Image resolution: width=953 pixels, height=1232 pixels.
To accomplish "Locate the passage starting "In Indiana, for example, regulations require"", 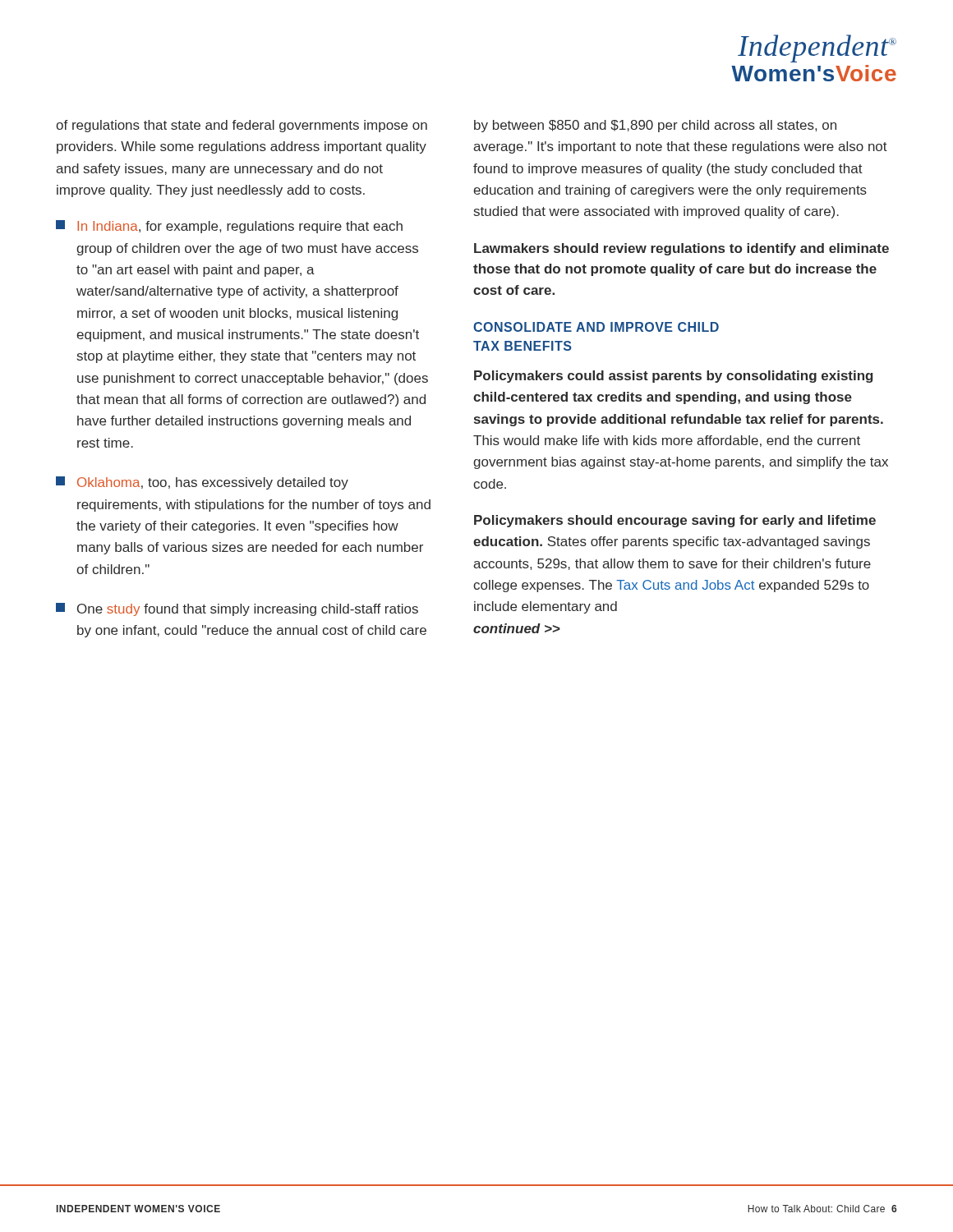I will pyautogui.click(x=245, y=335).
